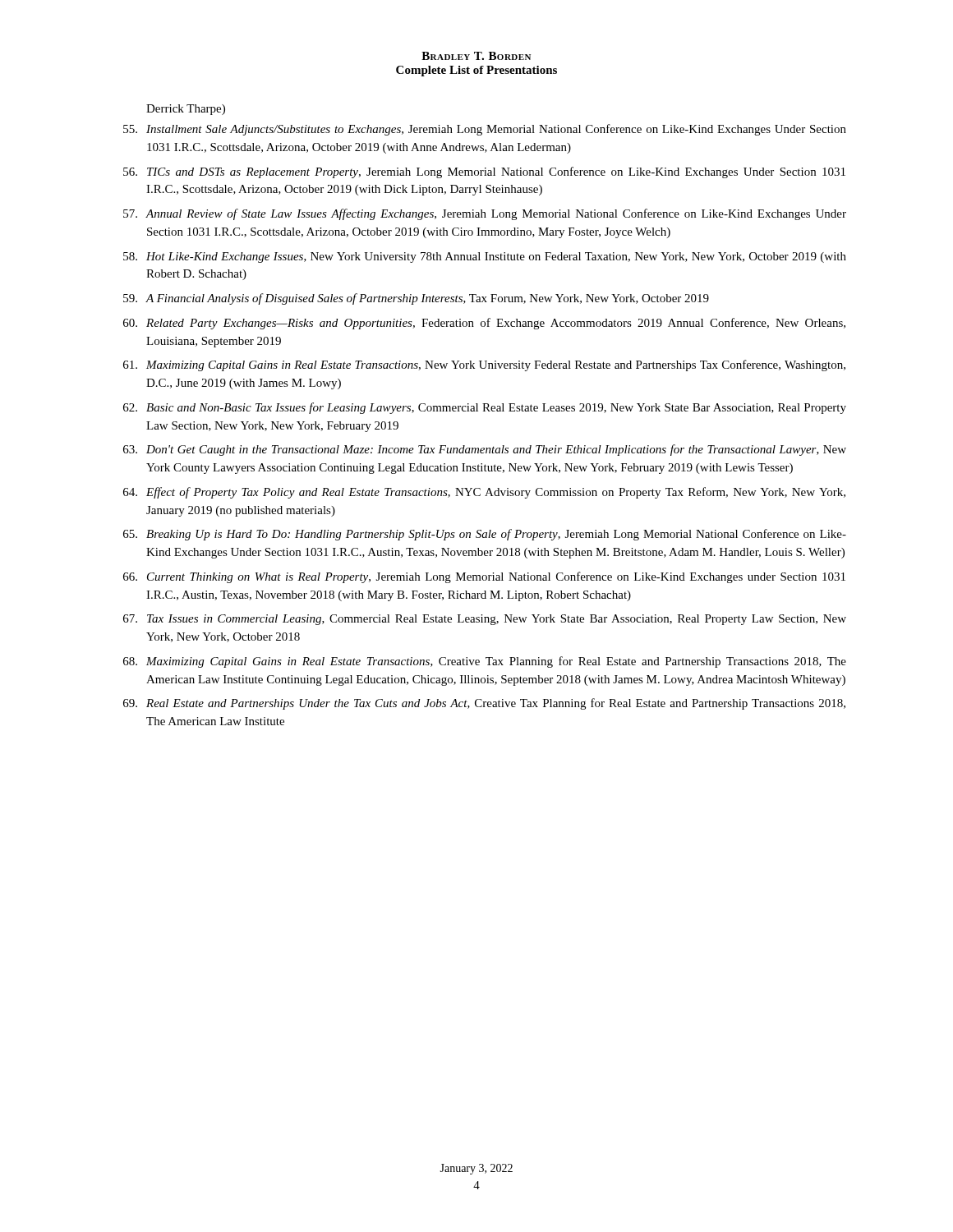Navigate to the text block starting "59. A Financial Analysis of"
The image size is (953, 1232).
pos(476,299)
